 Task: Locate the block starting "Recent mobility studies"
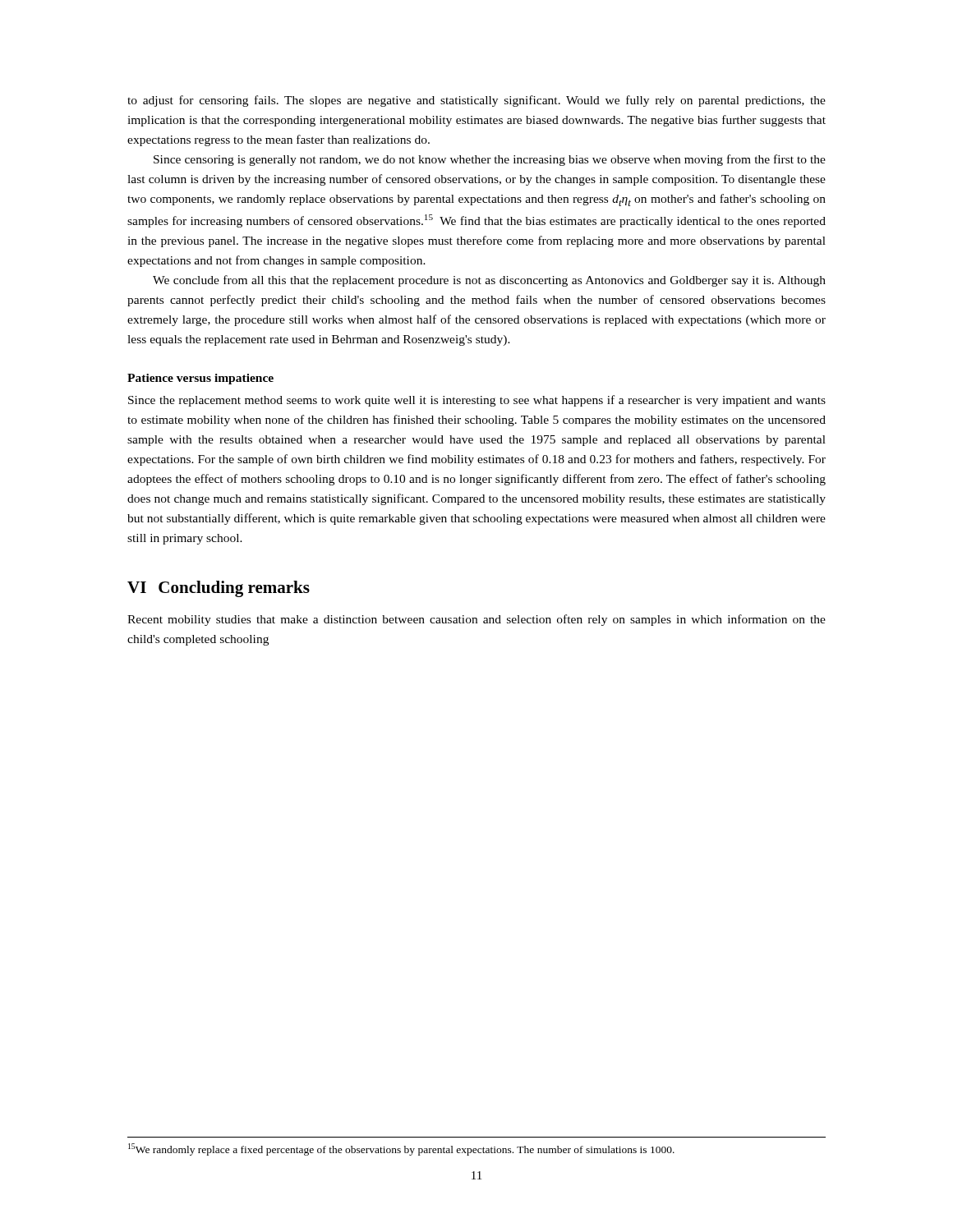point(476,629)
